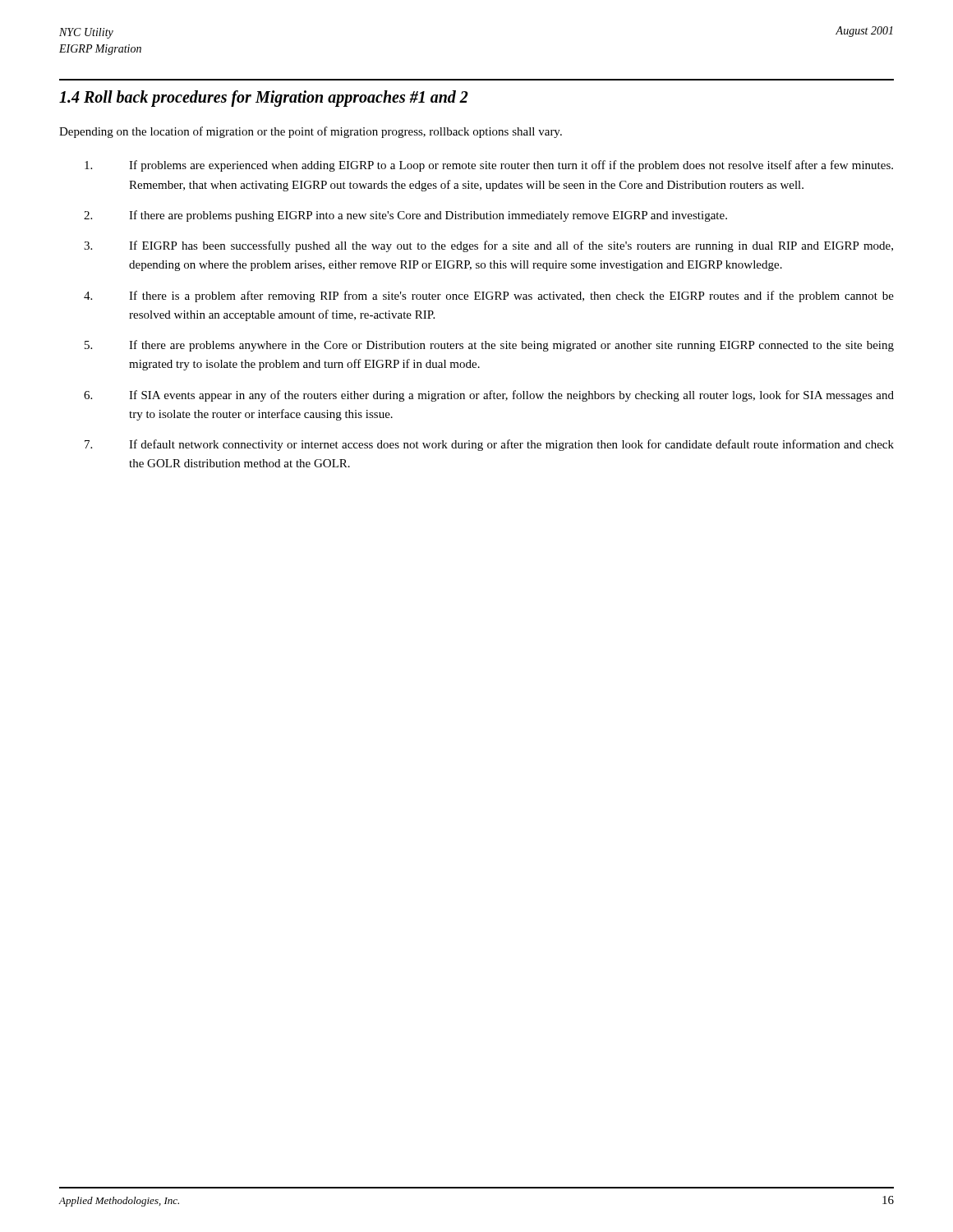The height and width of the screenshot is (1232, 953).
Task: Find the block on this page that starts "If problems are experienced when"
Action: pyautogui.click(x=476, y=175)
